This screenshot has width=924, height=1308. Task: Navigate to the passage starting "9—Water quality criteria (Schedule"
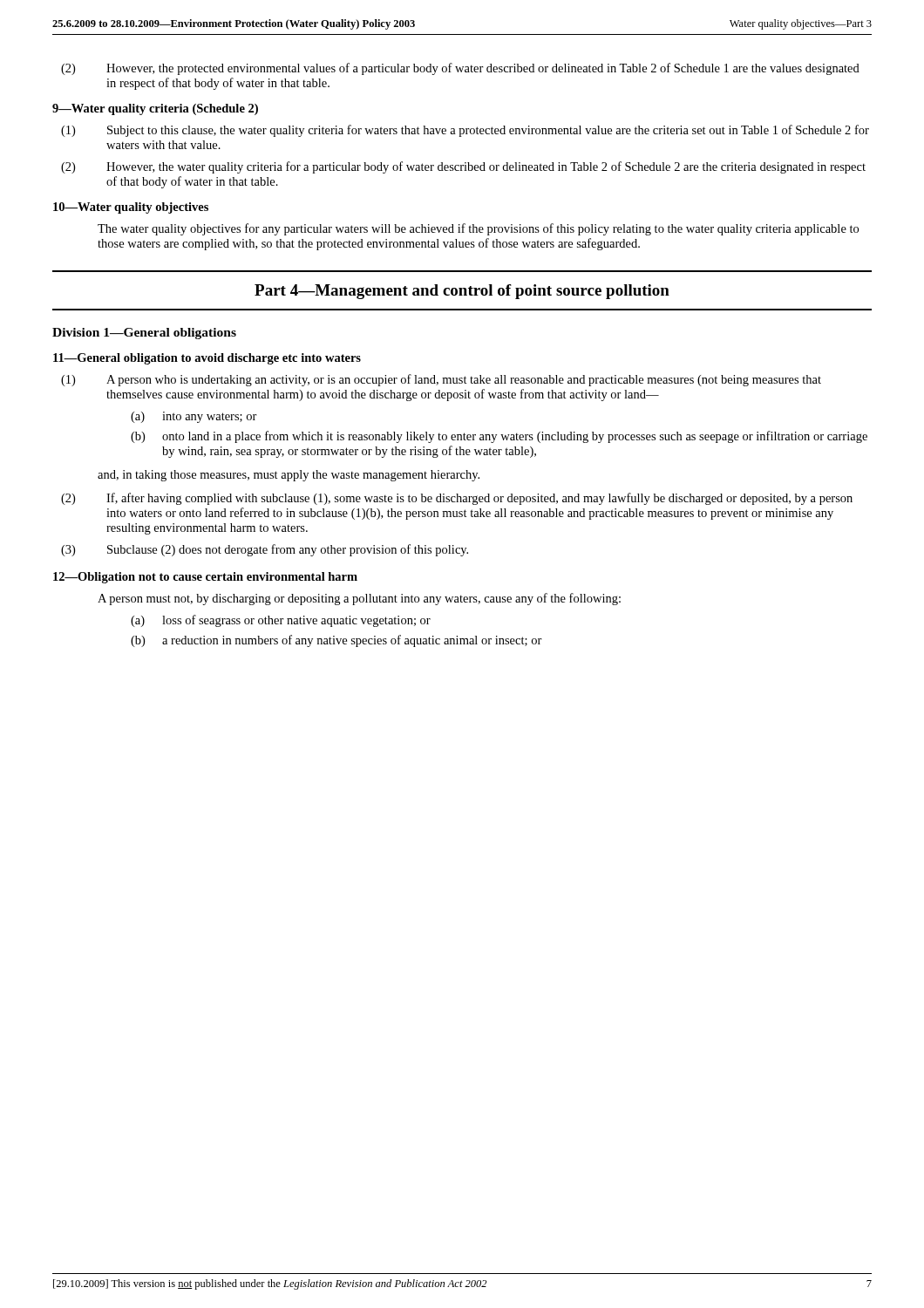155,108
